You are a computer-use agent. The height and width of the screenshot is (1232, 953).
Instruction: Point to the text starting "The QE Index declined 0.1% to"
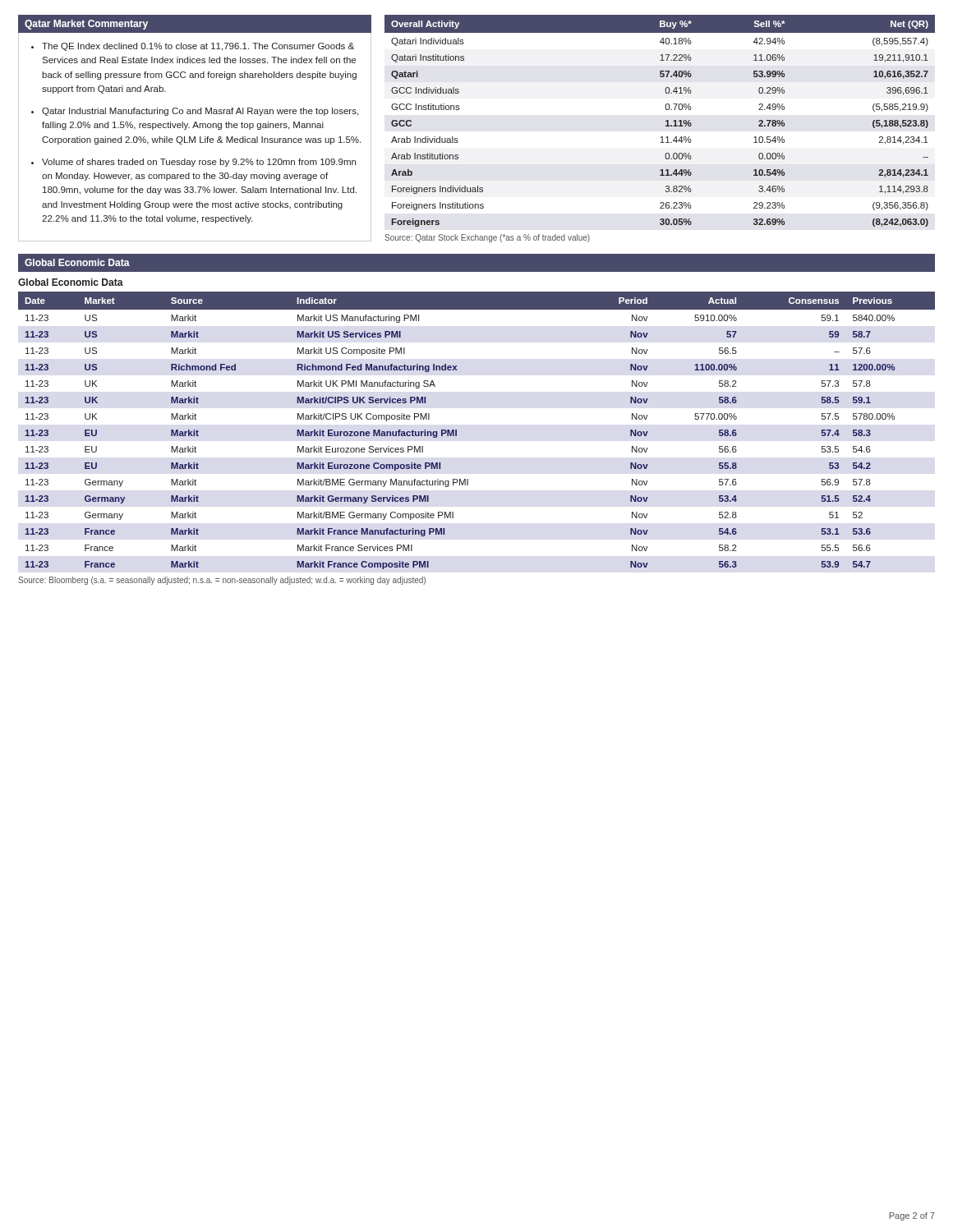coord(199,67)
